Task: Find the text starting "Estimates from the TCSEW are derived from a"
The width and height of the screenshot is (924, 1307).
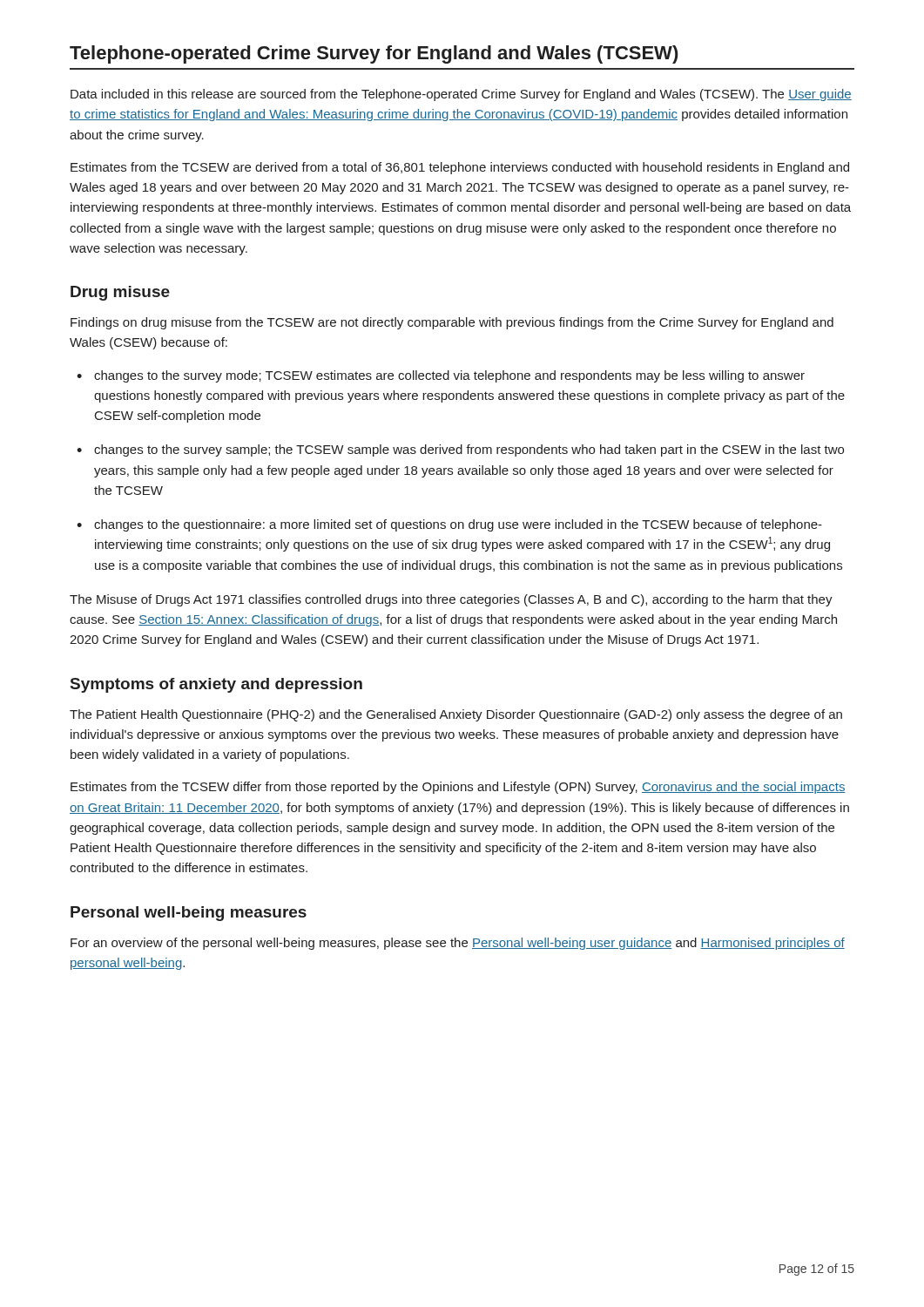Action: (462, 207)
